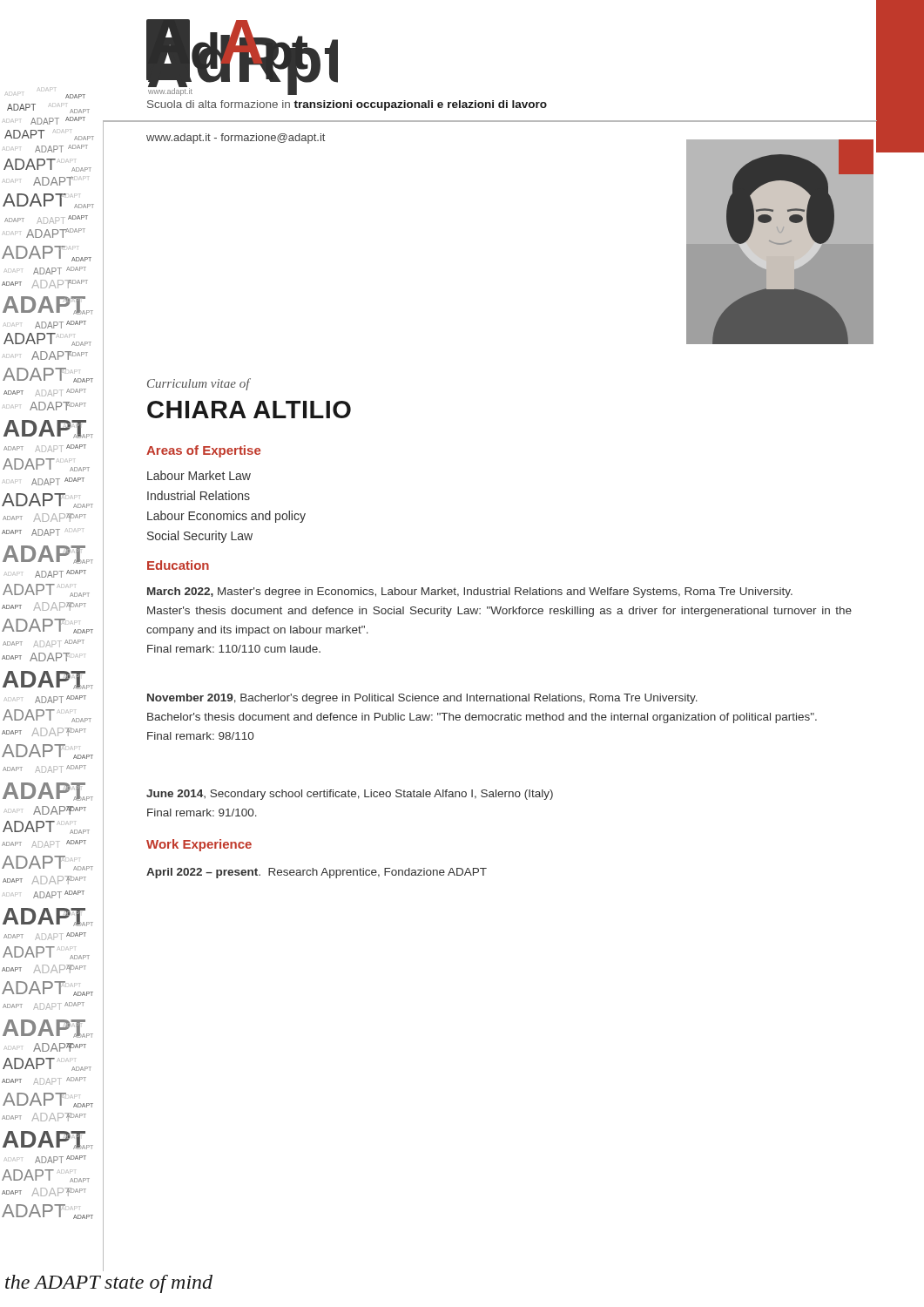This screenshot has height=1307, width=924.
Task: Click on the text with the text "www.adapt.it - formazione@adapt.it"
Action: coord(236,137)
